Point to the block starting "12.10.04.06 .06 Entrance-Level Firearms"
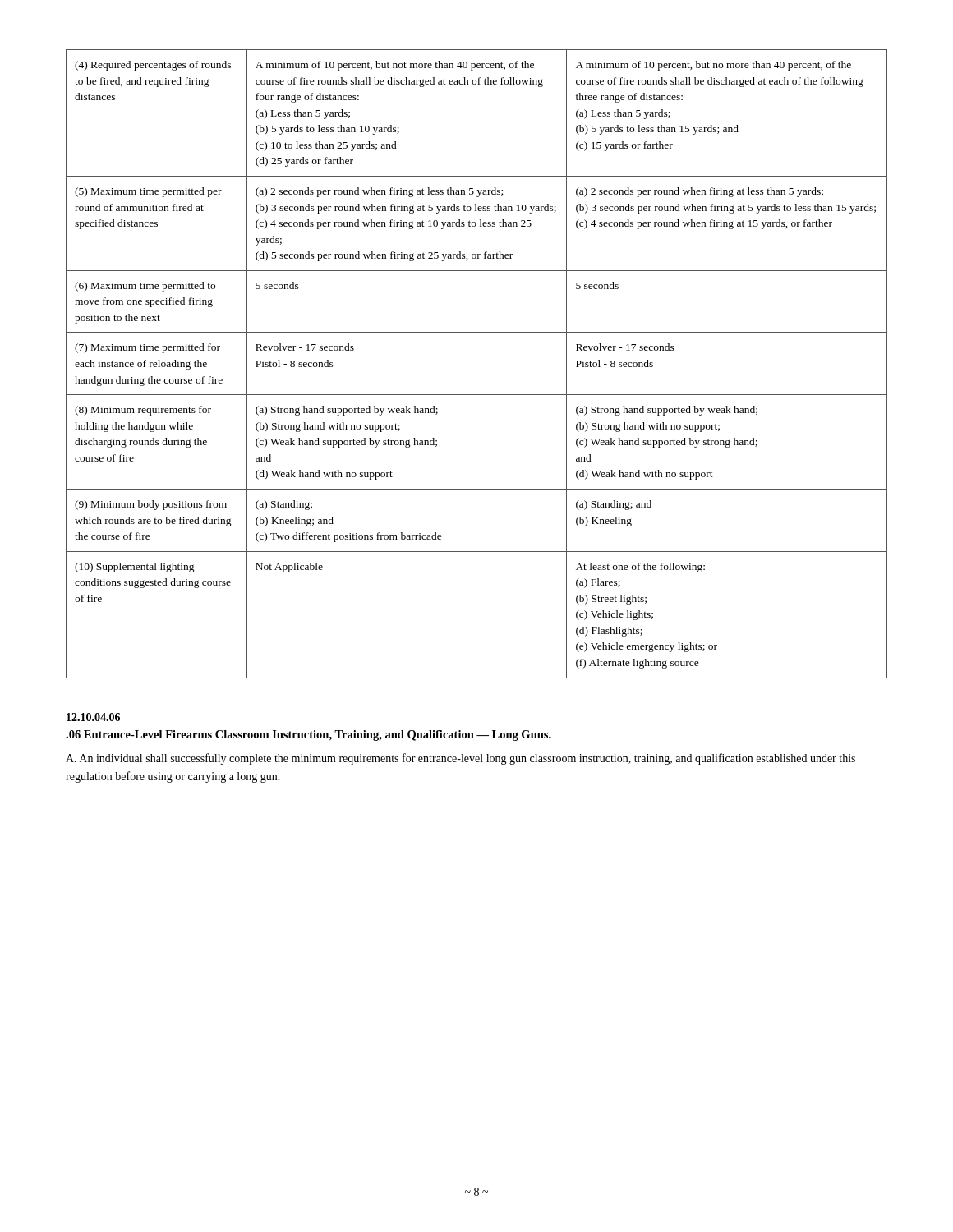This screenshot has width=953, height=1232. coord(476,726)
